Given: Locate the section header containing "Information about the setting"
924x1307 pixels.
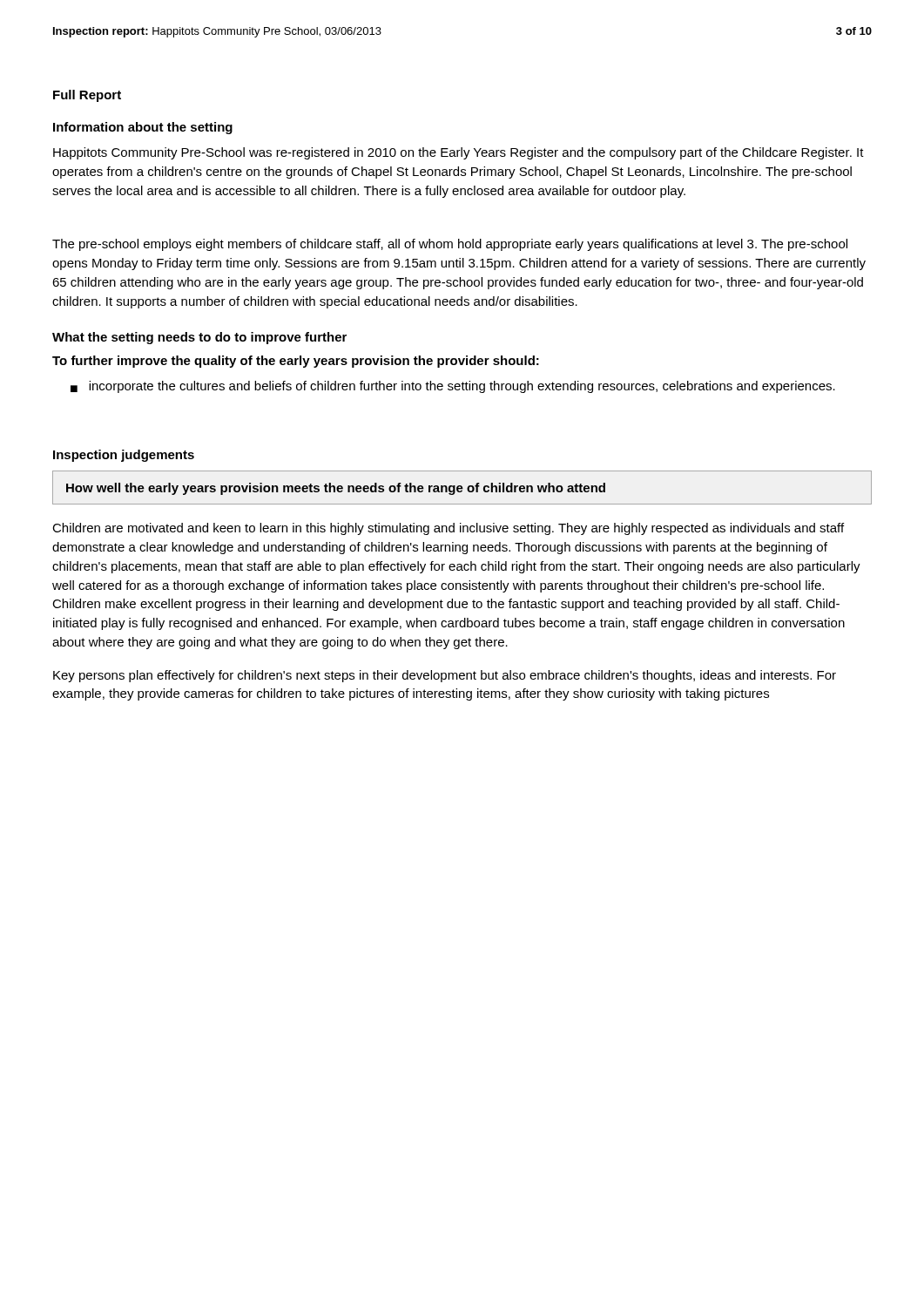Looking at the screenshot, I should (143, 127).
